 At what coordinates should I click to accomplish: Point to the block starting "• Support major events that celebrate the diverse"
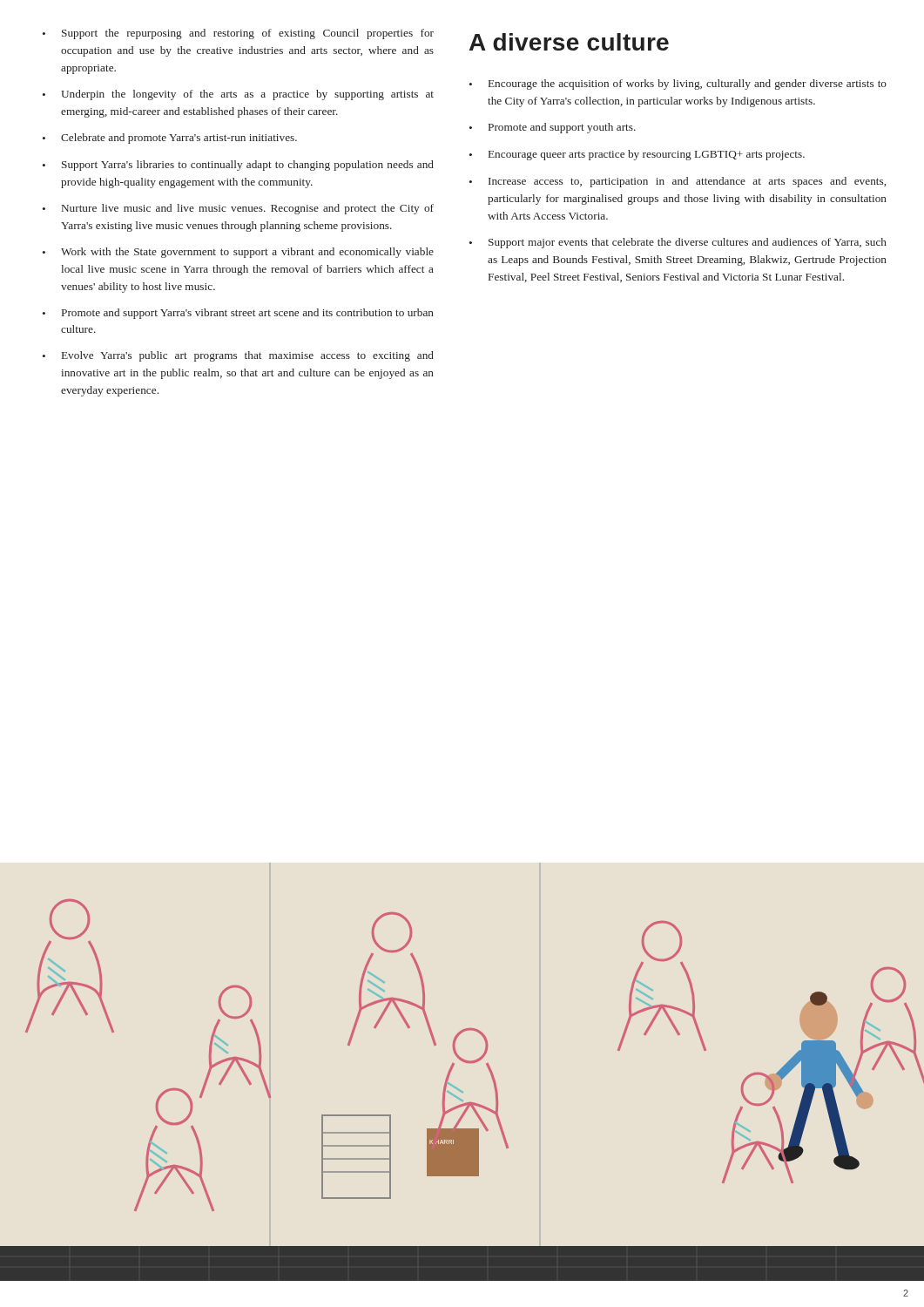678,260
